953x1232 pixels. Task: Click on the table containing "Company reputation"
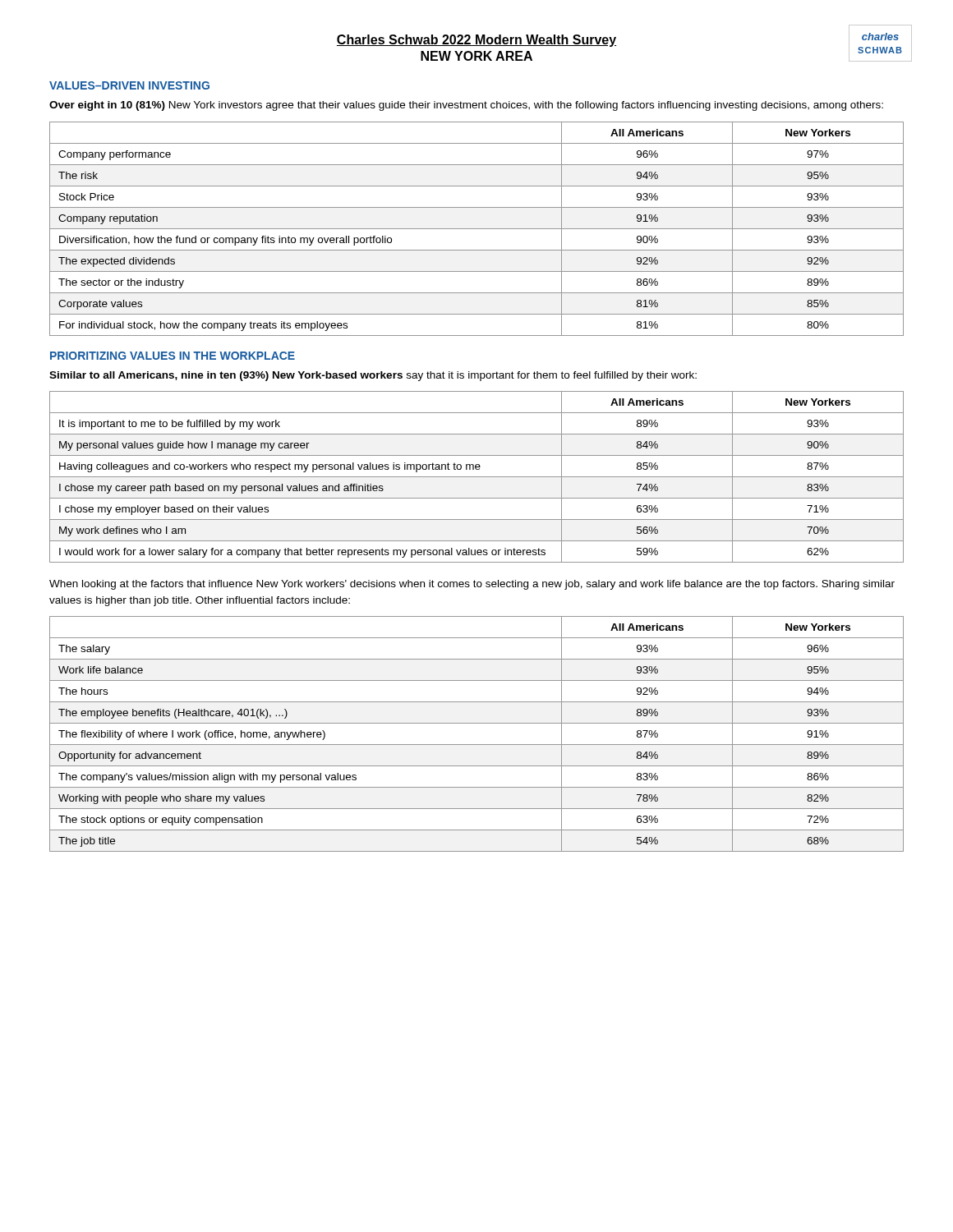(x=476, y=228)
